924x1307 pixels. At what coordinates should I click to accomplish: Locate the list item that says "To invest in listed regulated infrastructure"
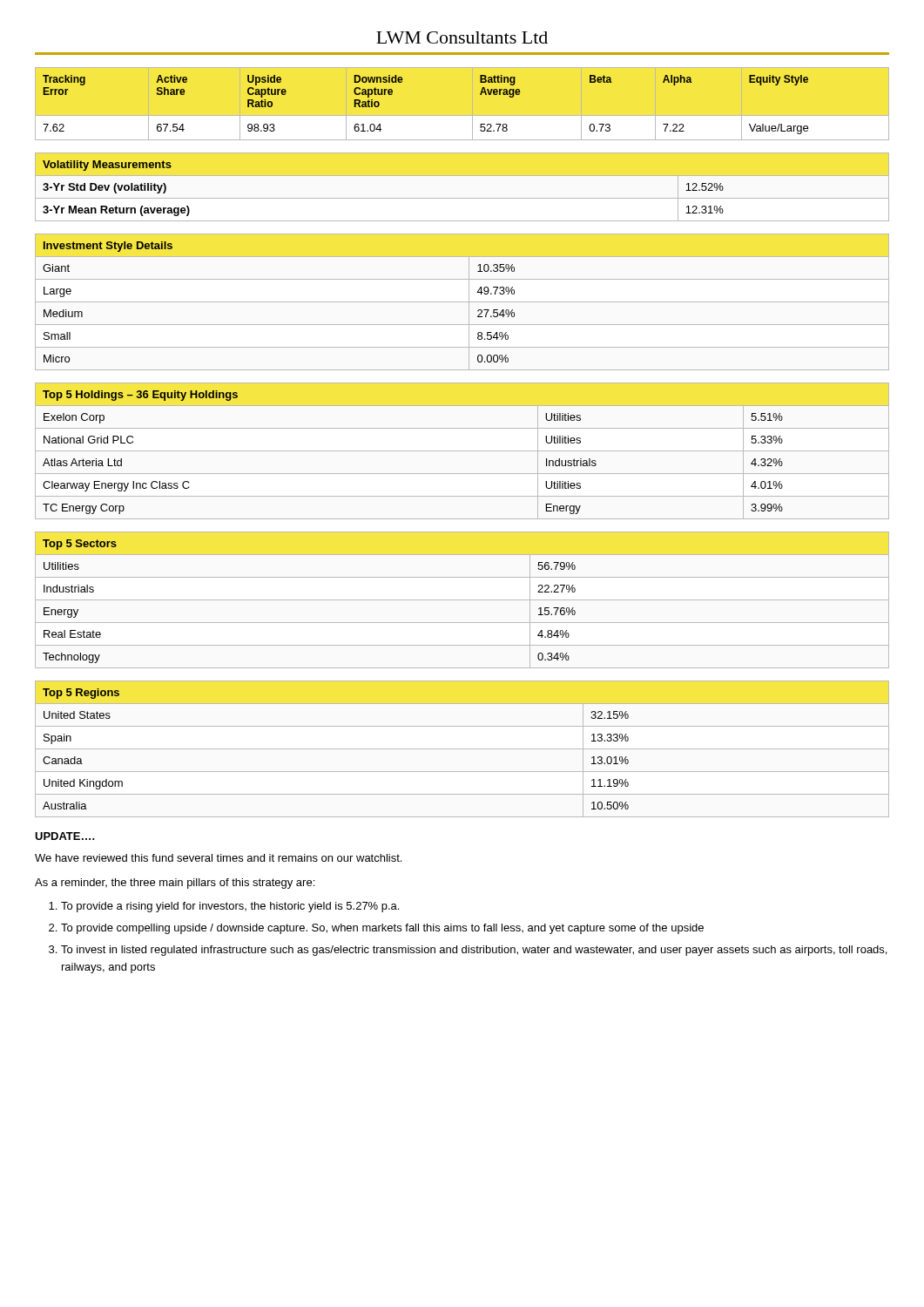point(474,958)
